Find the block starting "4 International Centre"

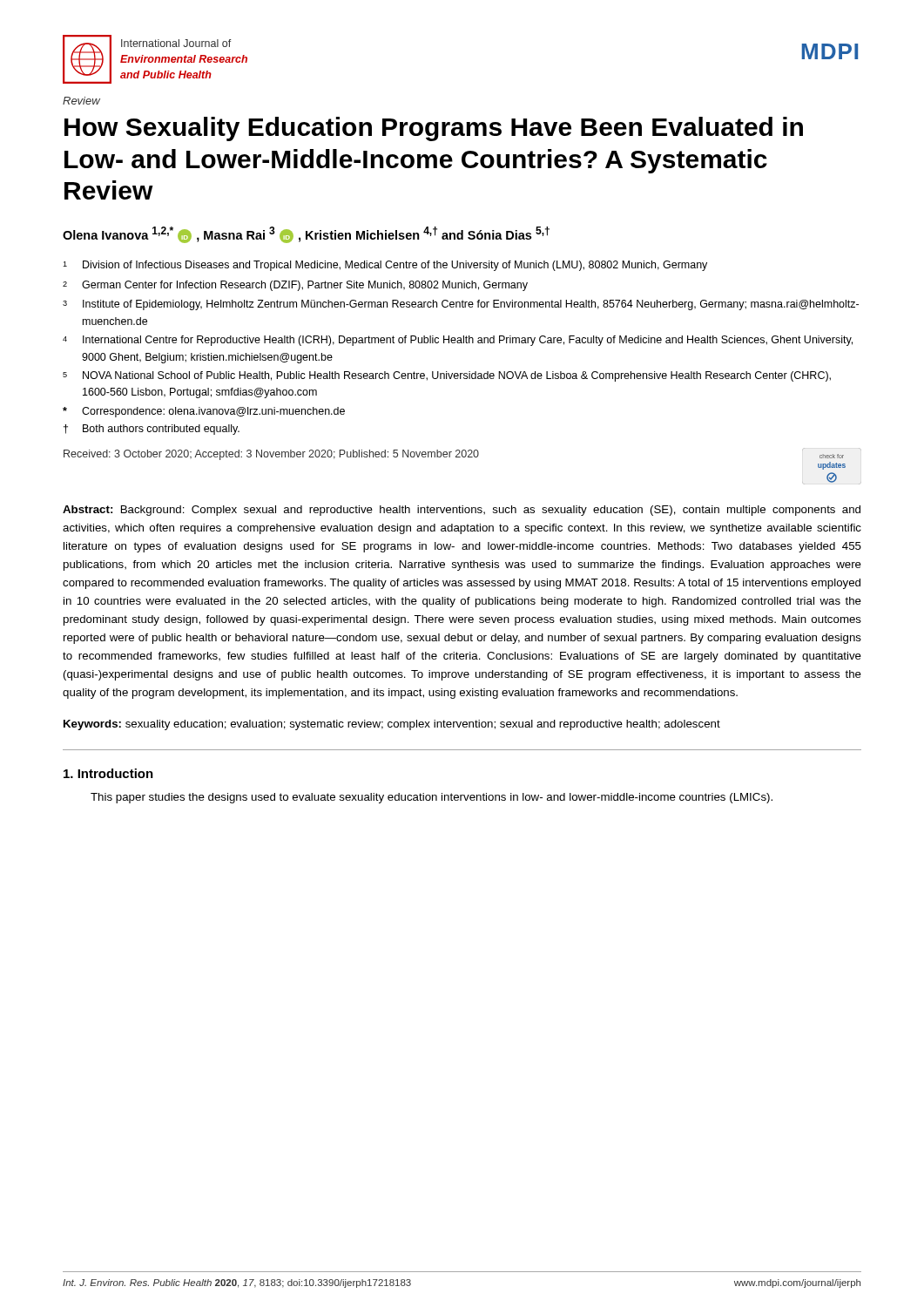point(462,349)
